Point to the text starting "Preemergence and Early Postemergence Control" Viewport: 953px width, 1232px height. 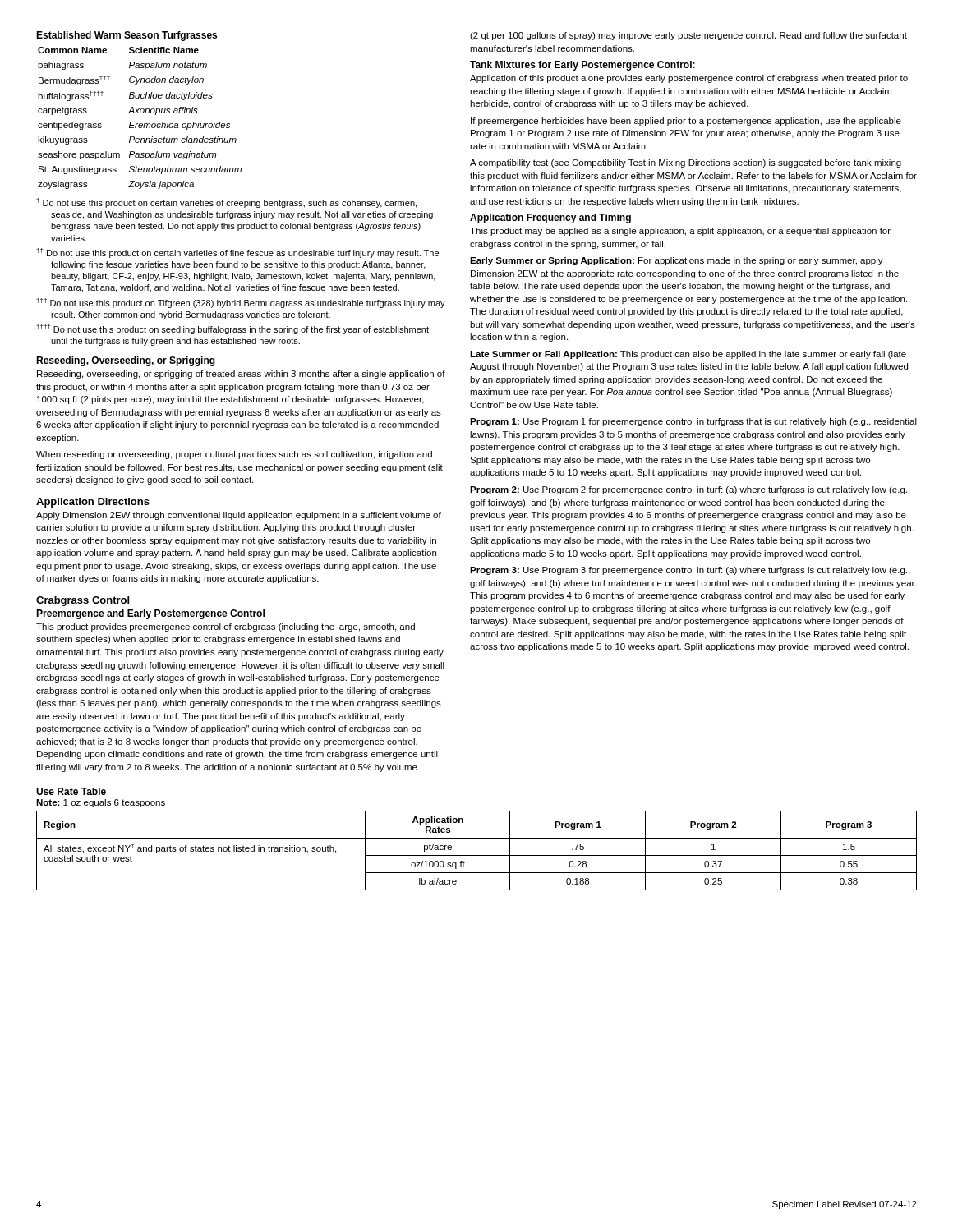(151, 613)
